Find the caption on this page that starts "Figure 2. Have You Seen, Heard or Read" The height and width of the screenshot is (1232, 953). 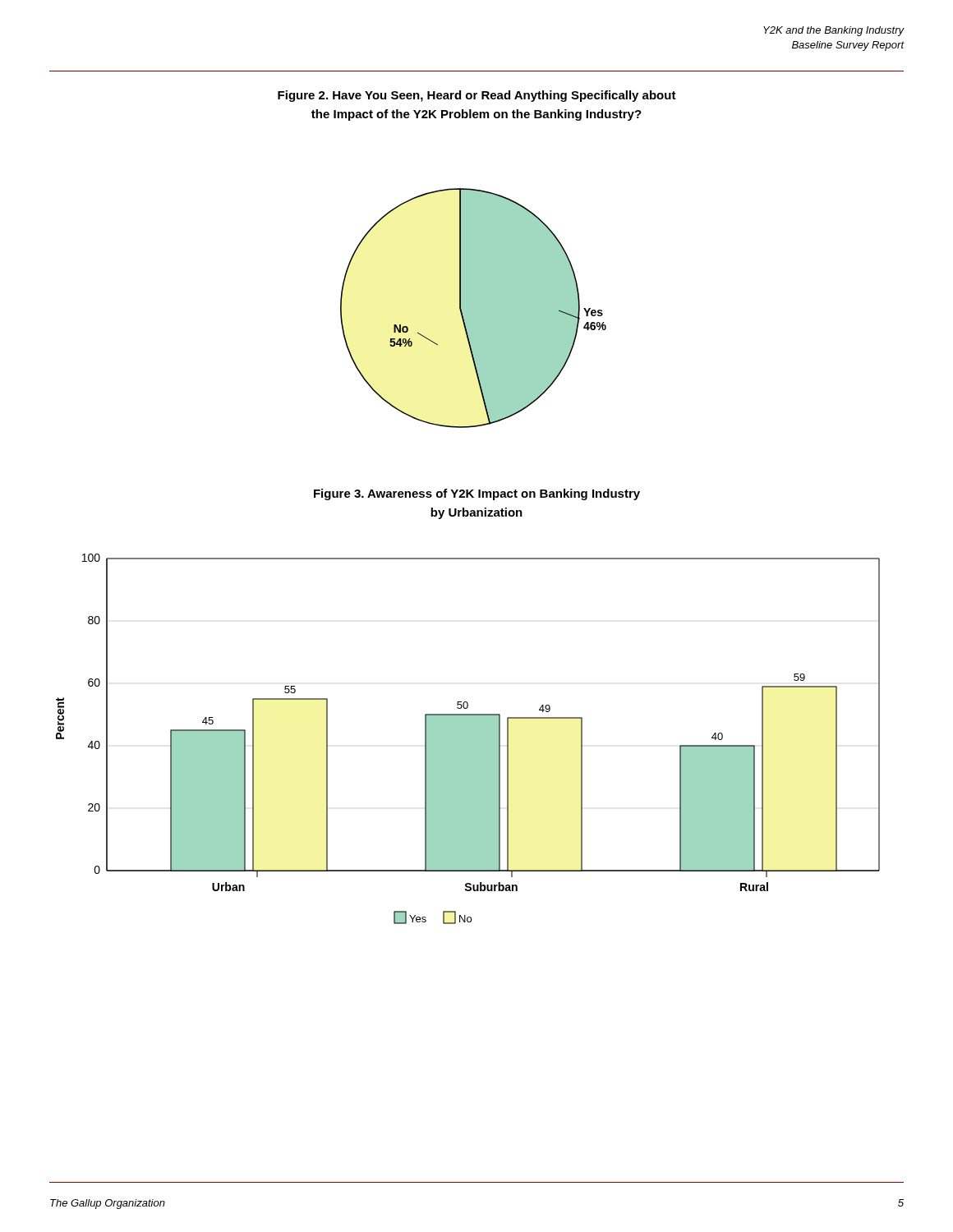coord(476,104)
